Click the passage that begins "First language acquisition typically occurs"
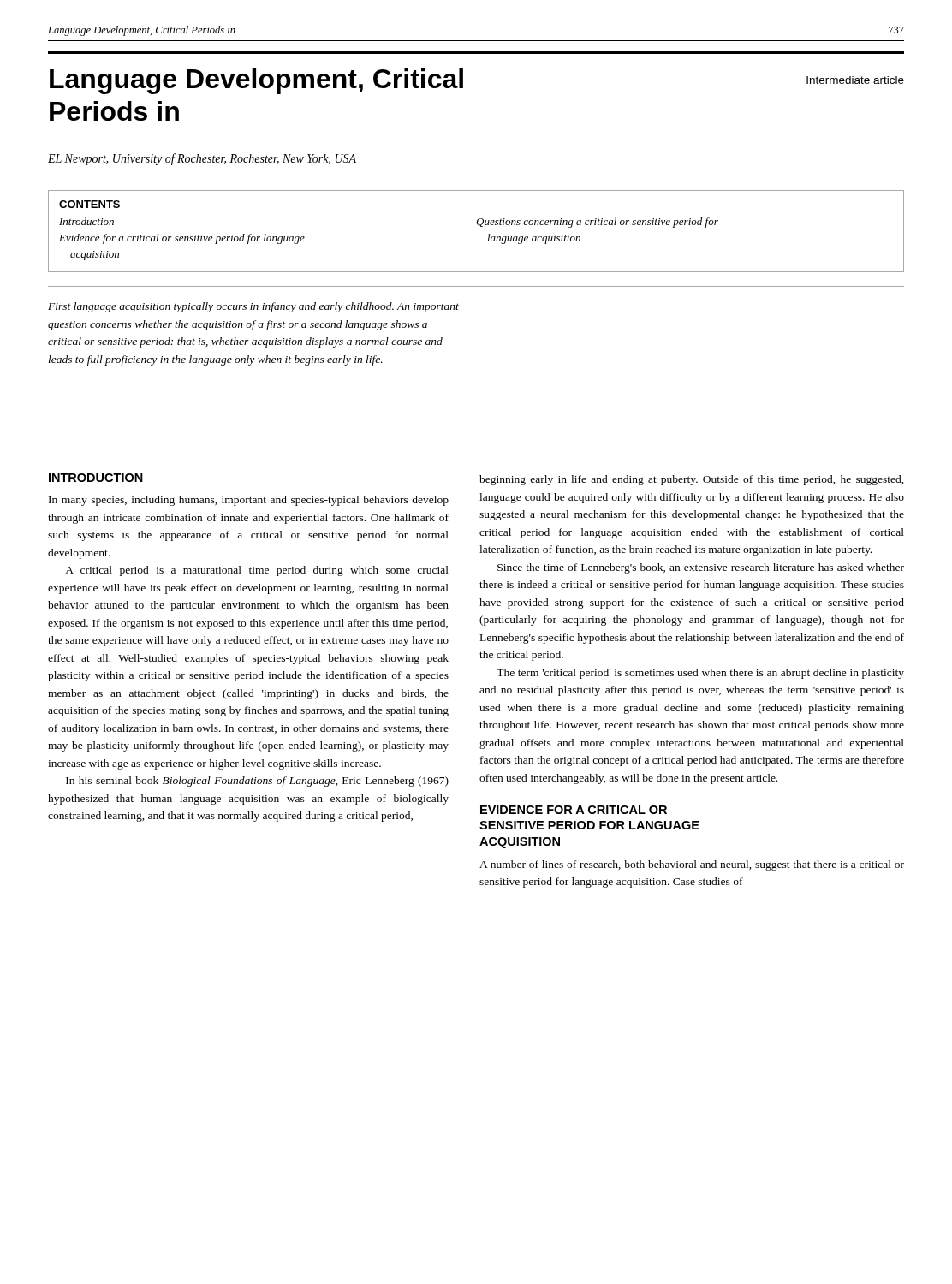This screenshot has height=1284, width=952. point(253,332)
